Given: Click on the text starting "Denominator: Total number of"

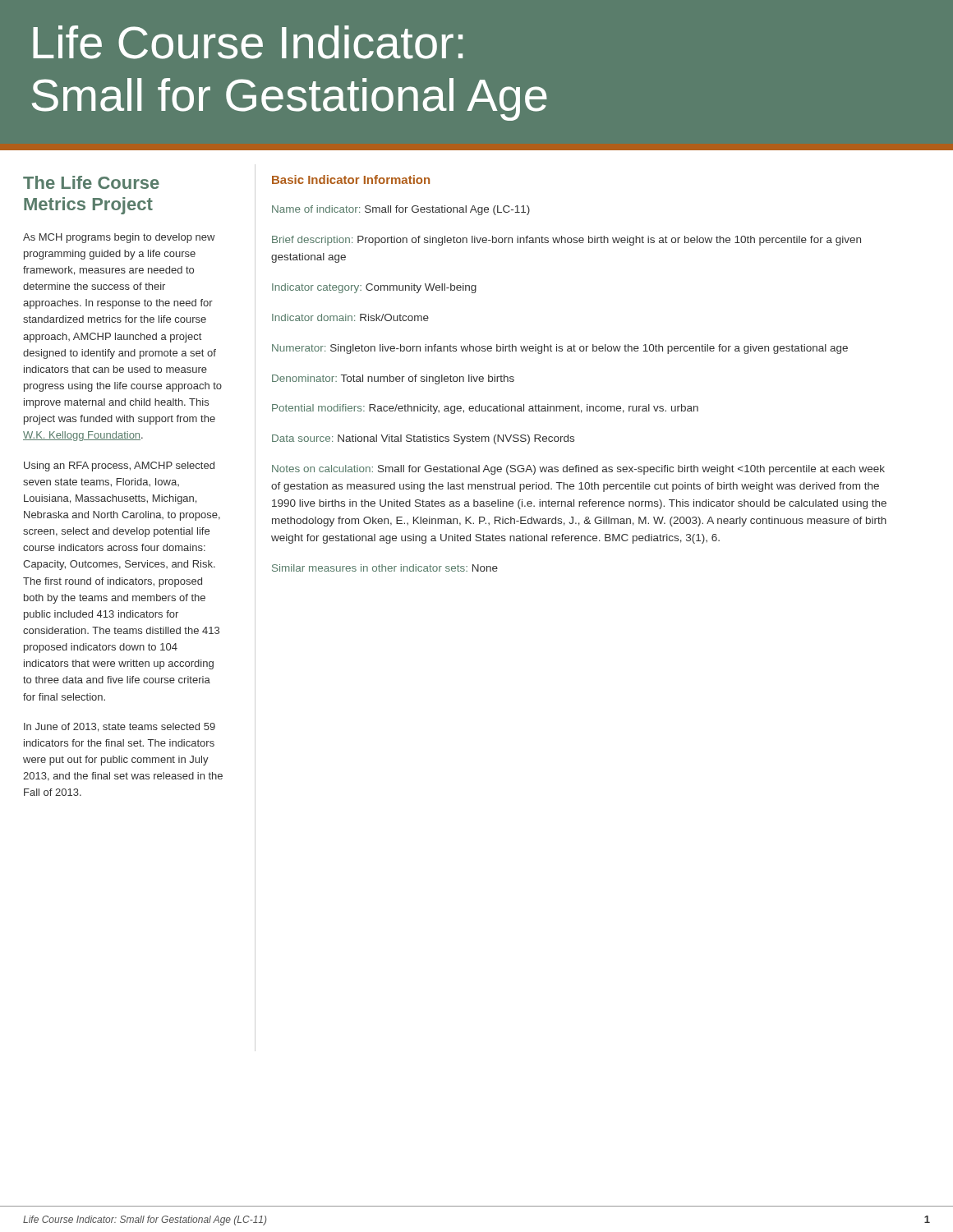Looking at the screenshot, I should tap(393, 378).
